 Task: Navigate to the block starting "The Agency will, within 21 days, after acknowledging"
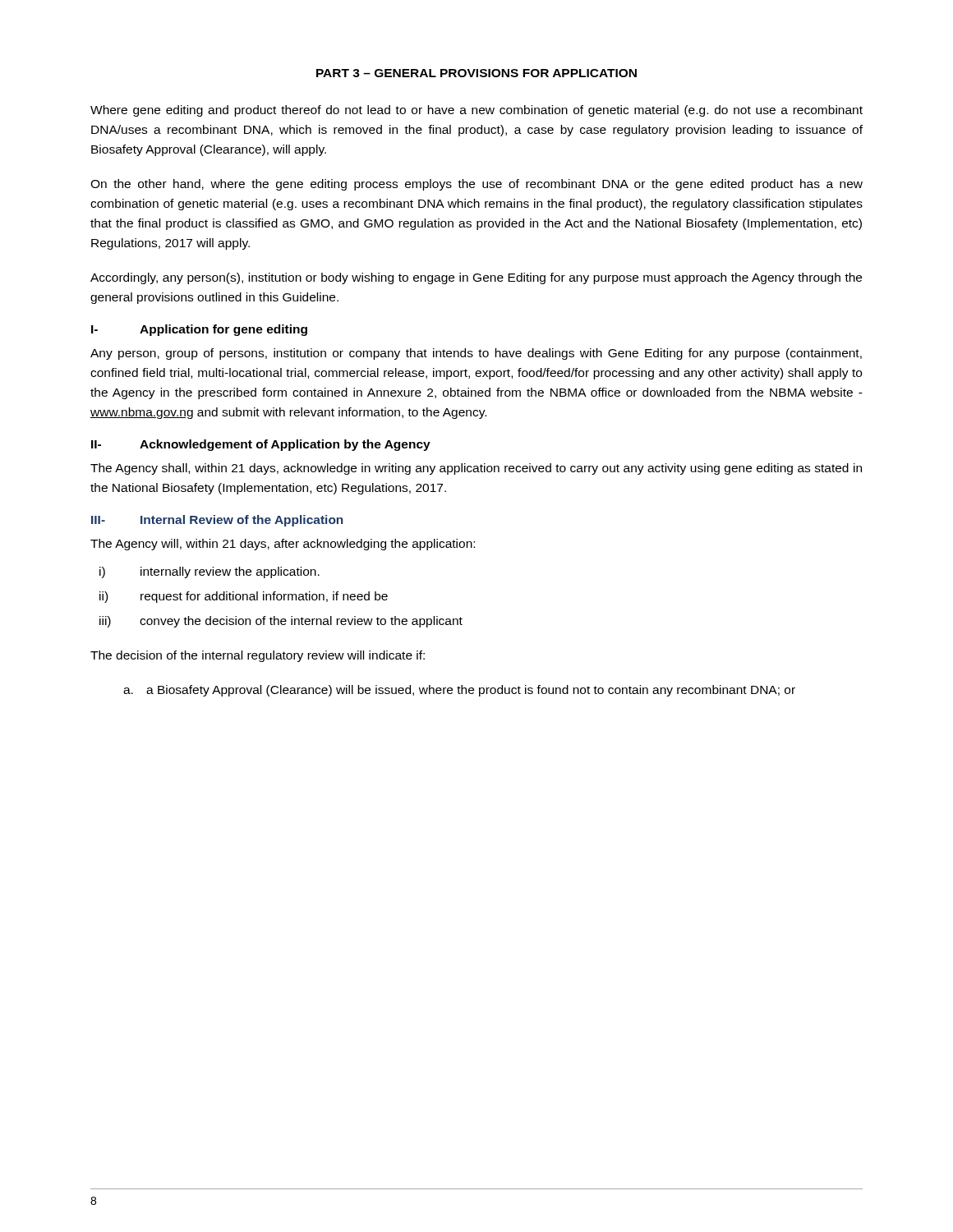click(x=283, y=543)
